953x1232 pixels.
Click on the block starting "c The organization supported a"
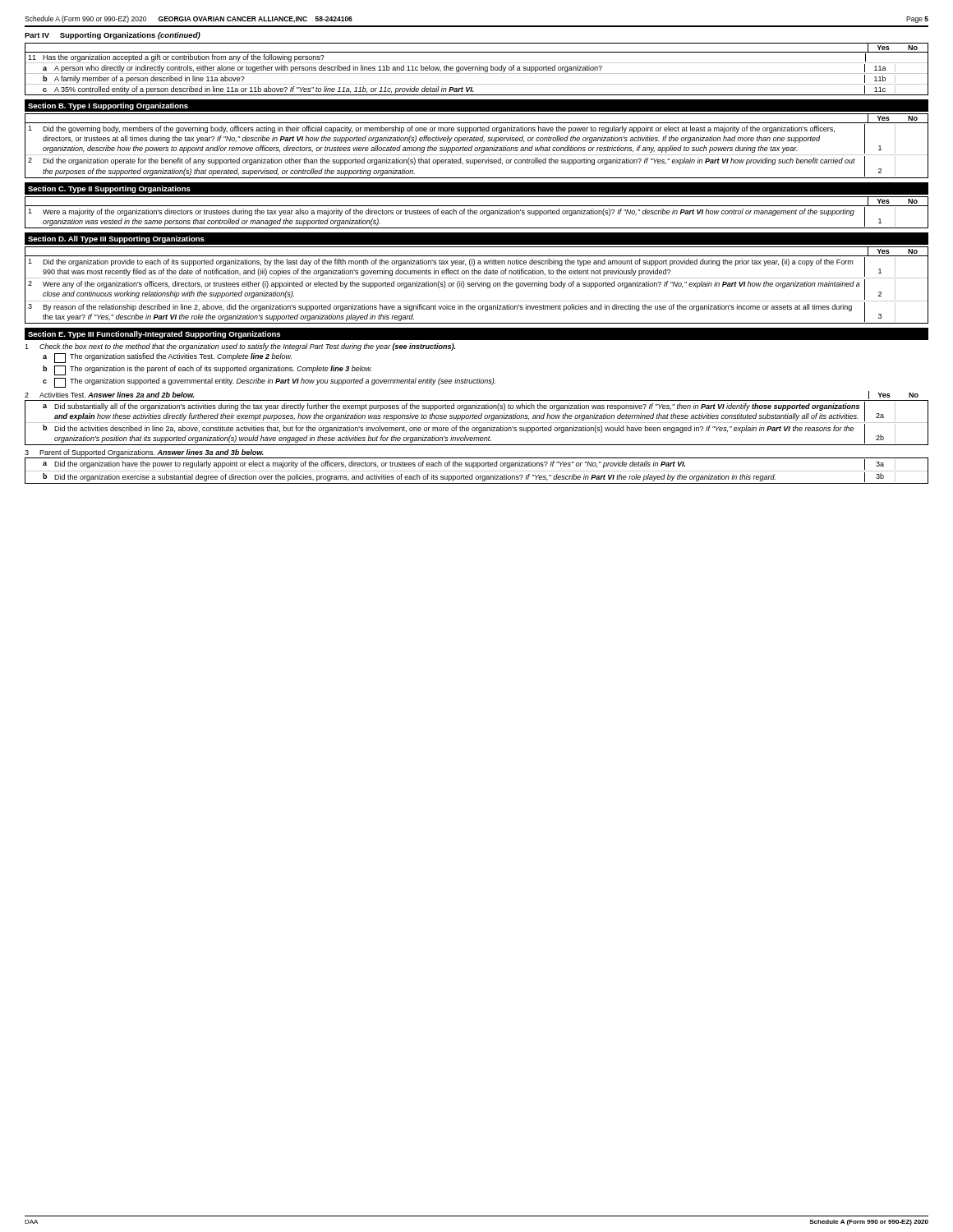pyautogui.click(x=486, y=382)
